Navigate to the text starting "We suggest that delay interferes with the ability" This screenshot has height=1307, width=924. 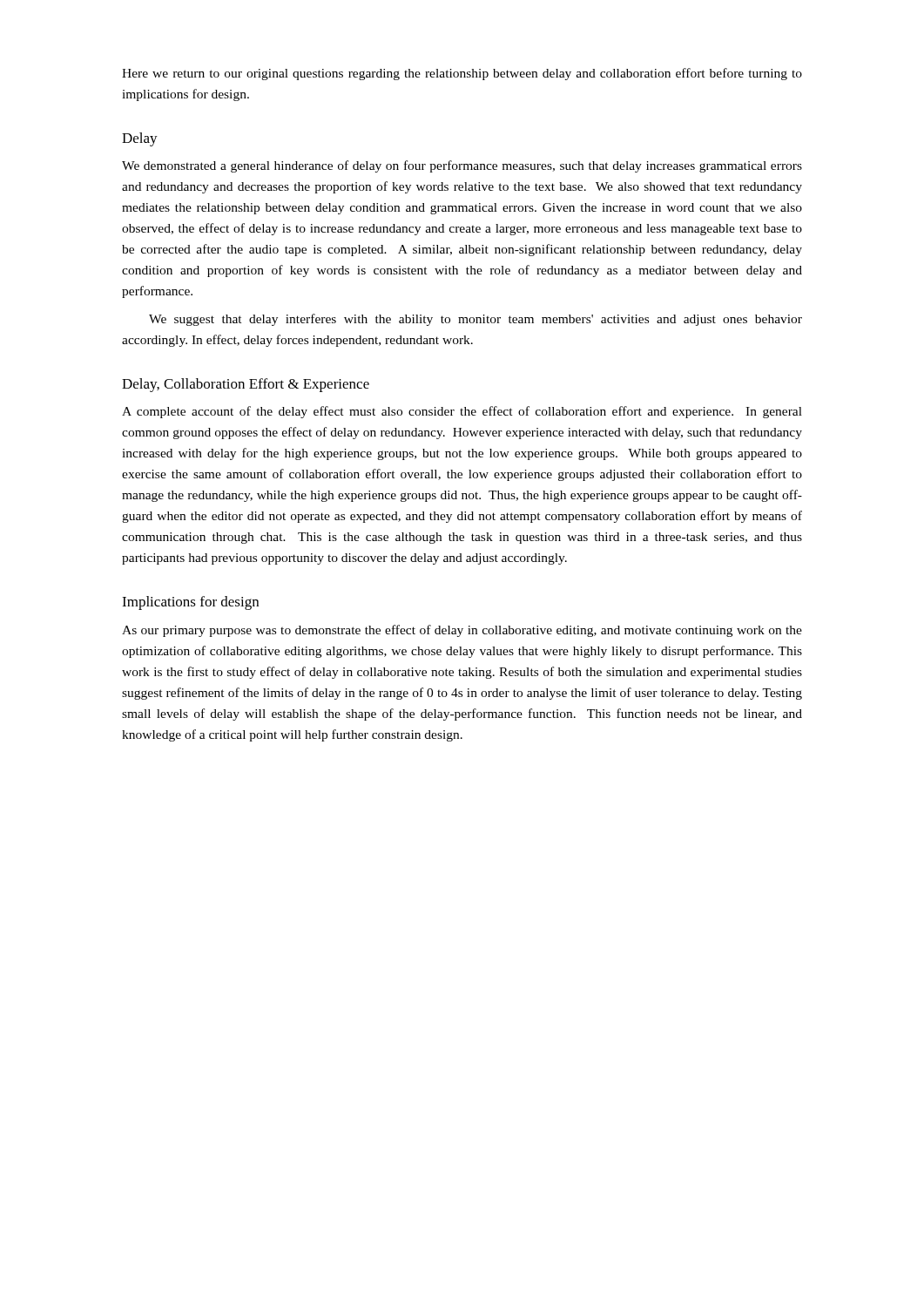pyautogui.click(x=462, y=329)
